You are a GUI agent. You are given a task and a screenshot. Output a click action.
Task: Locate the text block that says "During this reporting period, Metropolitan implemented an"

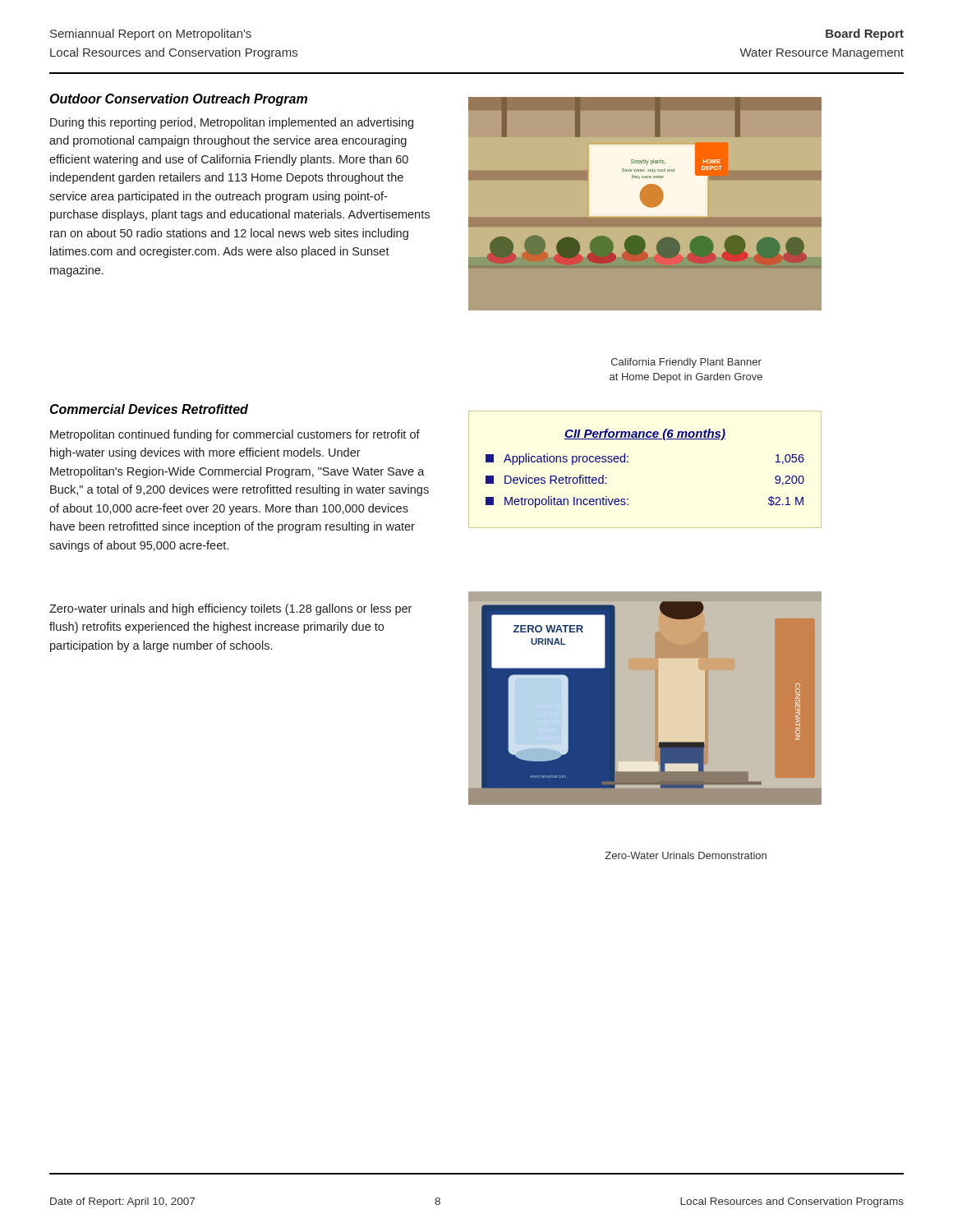click(240, 196)
